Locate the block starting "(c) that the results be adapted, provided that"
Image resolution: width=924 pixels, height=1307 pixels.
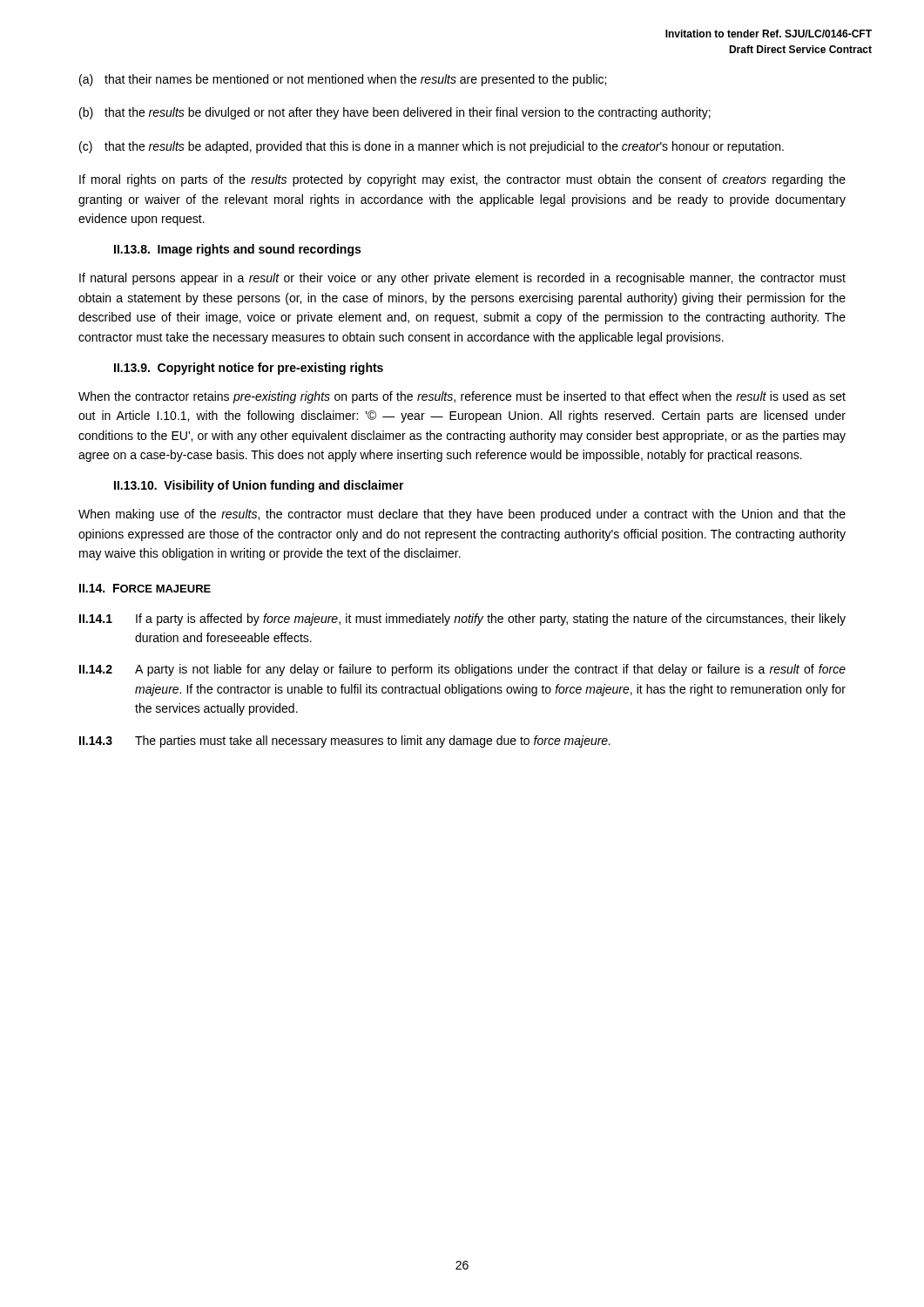click(462, 146)
